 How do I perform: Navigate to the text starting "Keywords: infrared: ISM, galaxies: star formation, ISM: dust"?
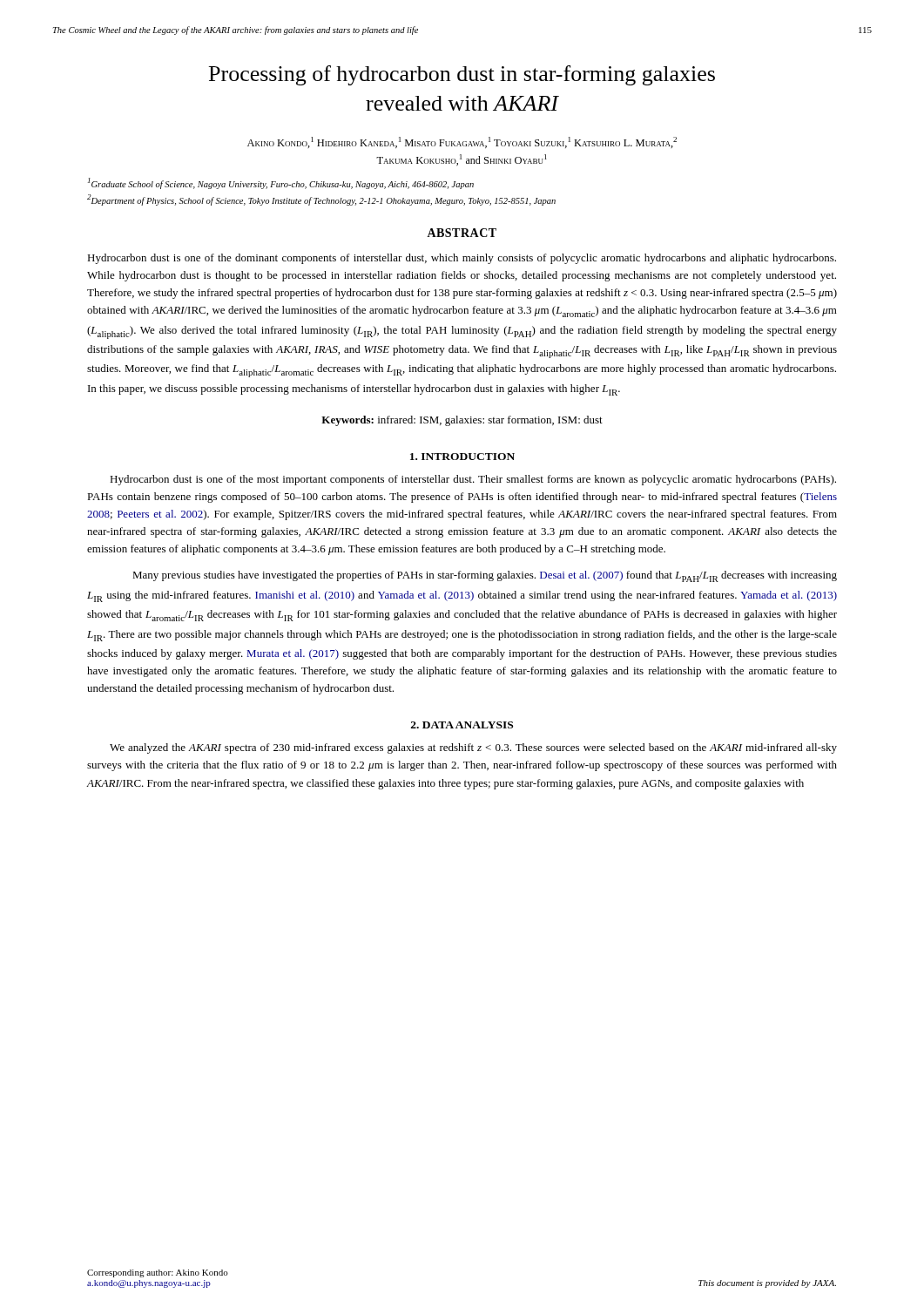pos(462,420)
